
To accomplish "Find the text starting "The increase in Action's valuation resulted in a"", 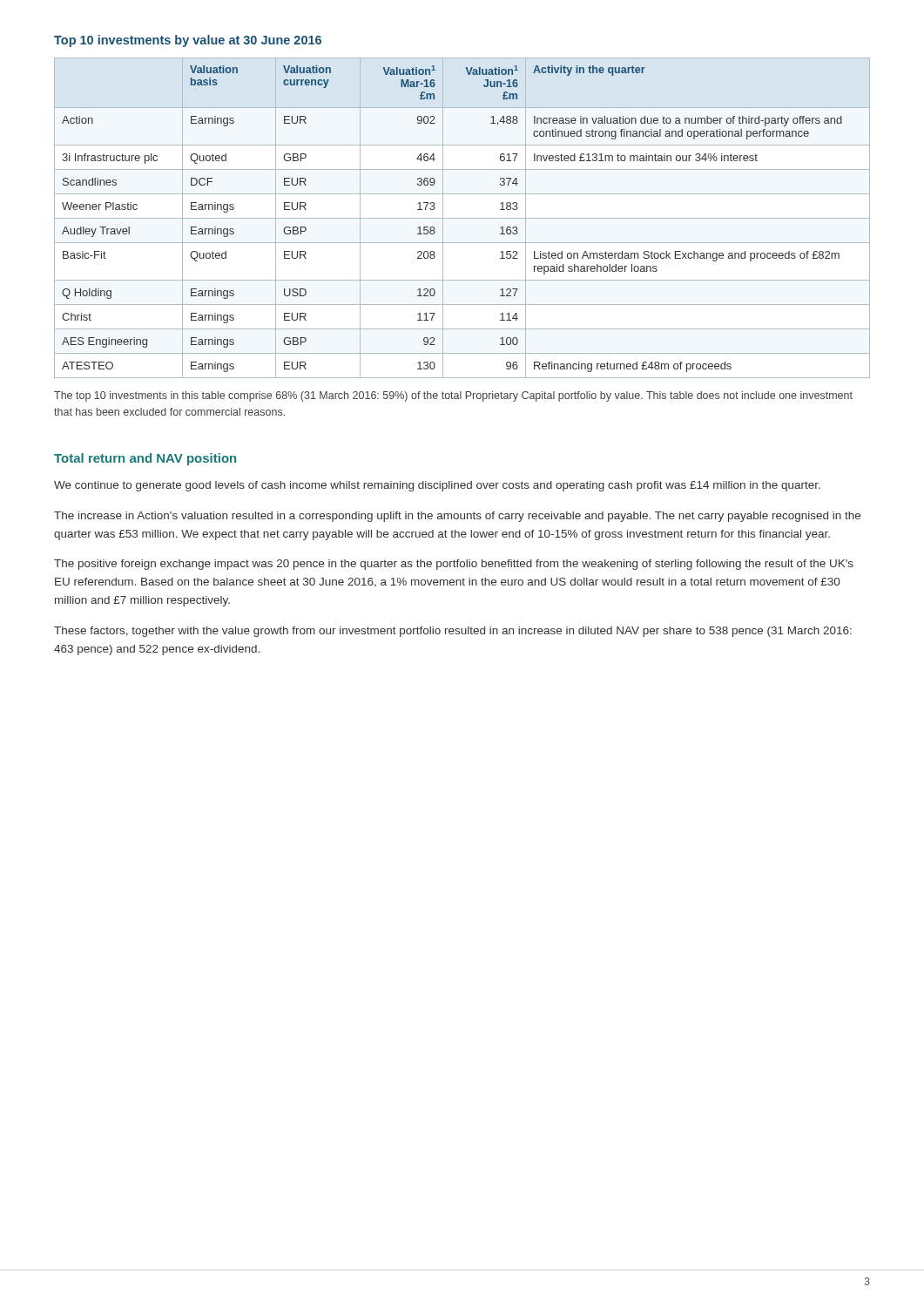I will point(458,524).
